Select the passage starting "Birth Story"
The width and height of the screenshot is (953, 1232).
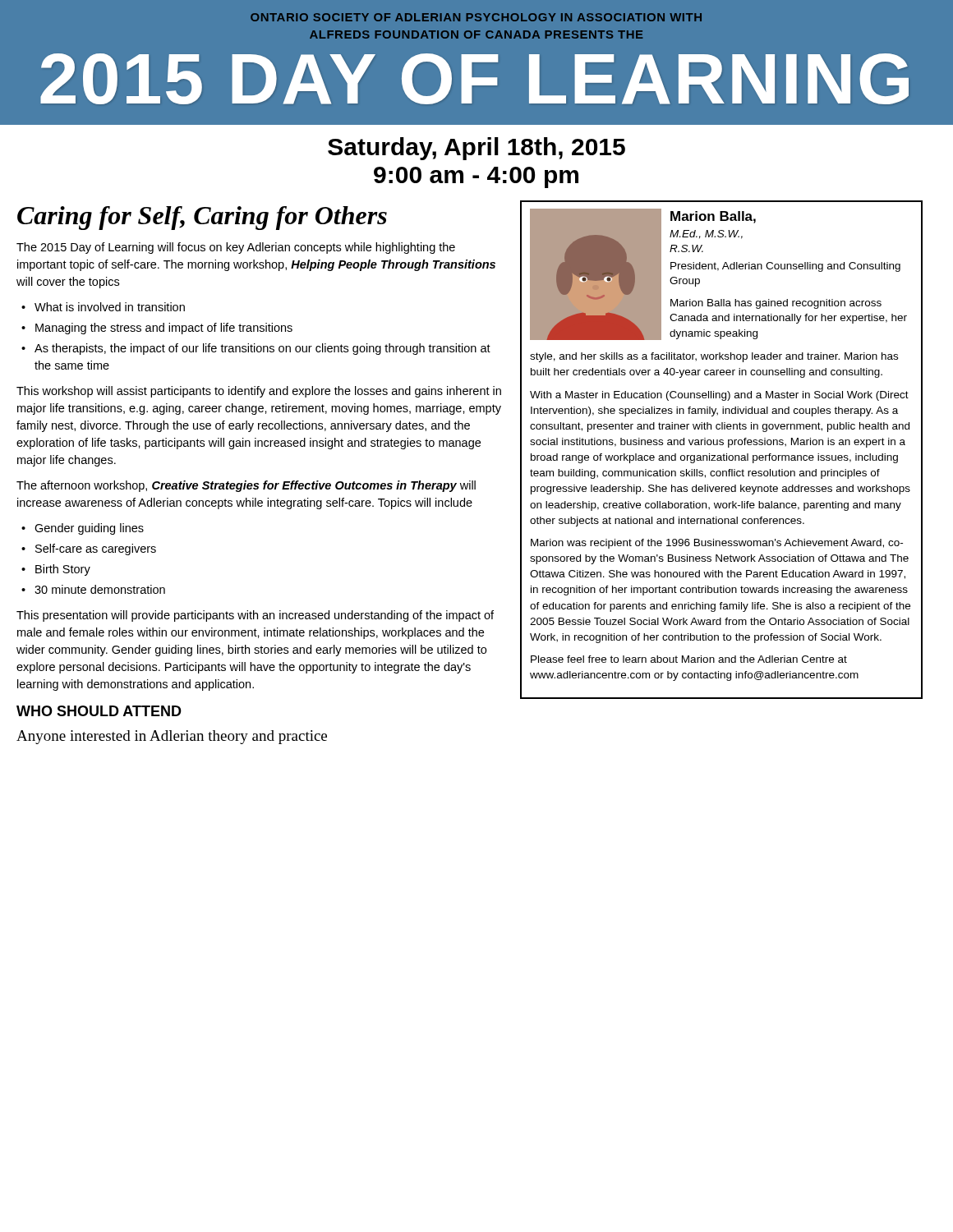62,569
